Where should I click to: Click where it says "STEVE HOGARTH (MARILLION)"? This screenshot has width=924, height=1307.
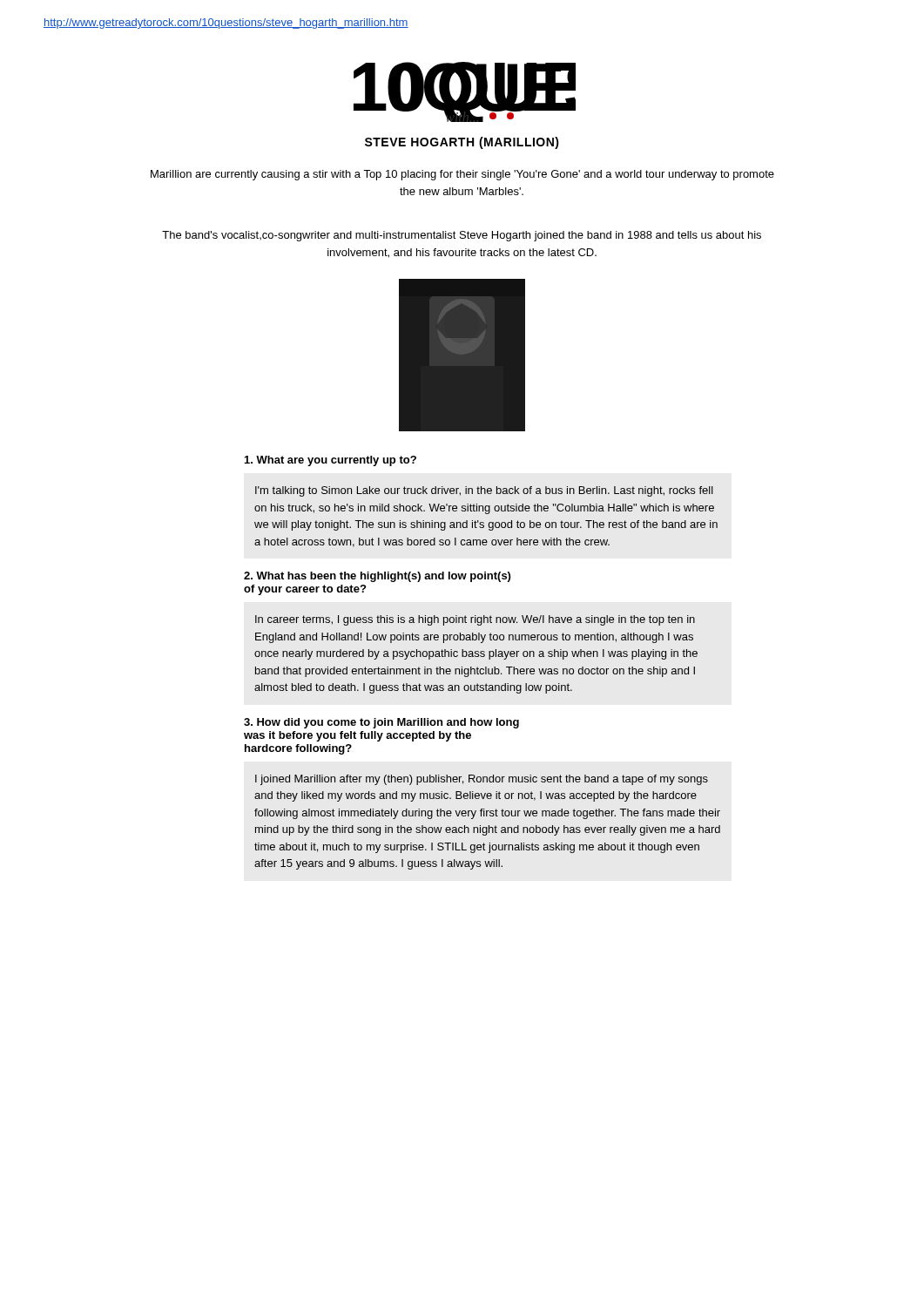tap(462, 142)
